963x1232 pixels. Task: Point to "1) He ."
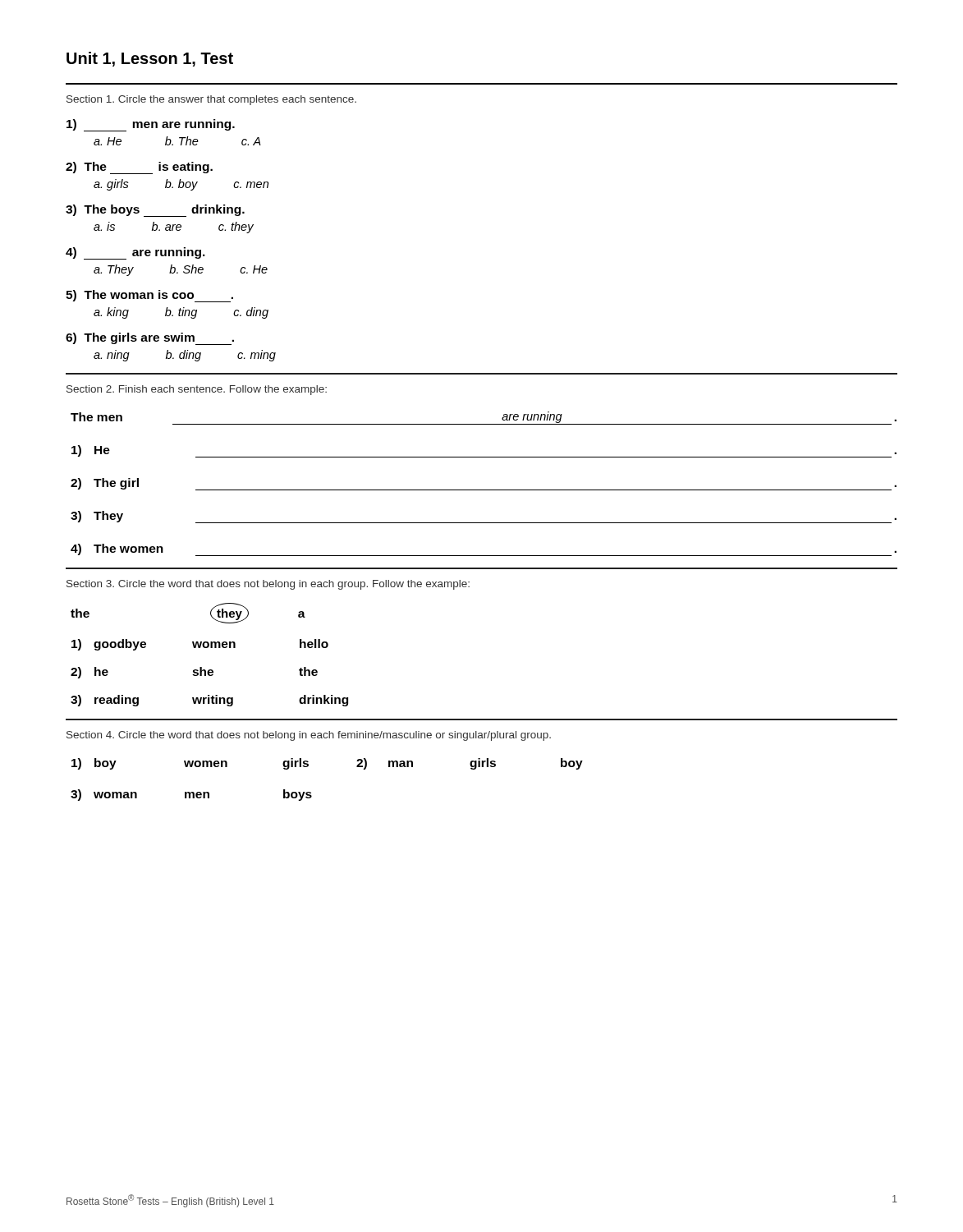click(x=484, y=450)
